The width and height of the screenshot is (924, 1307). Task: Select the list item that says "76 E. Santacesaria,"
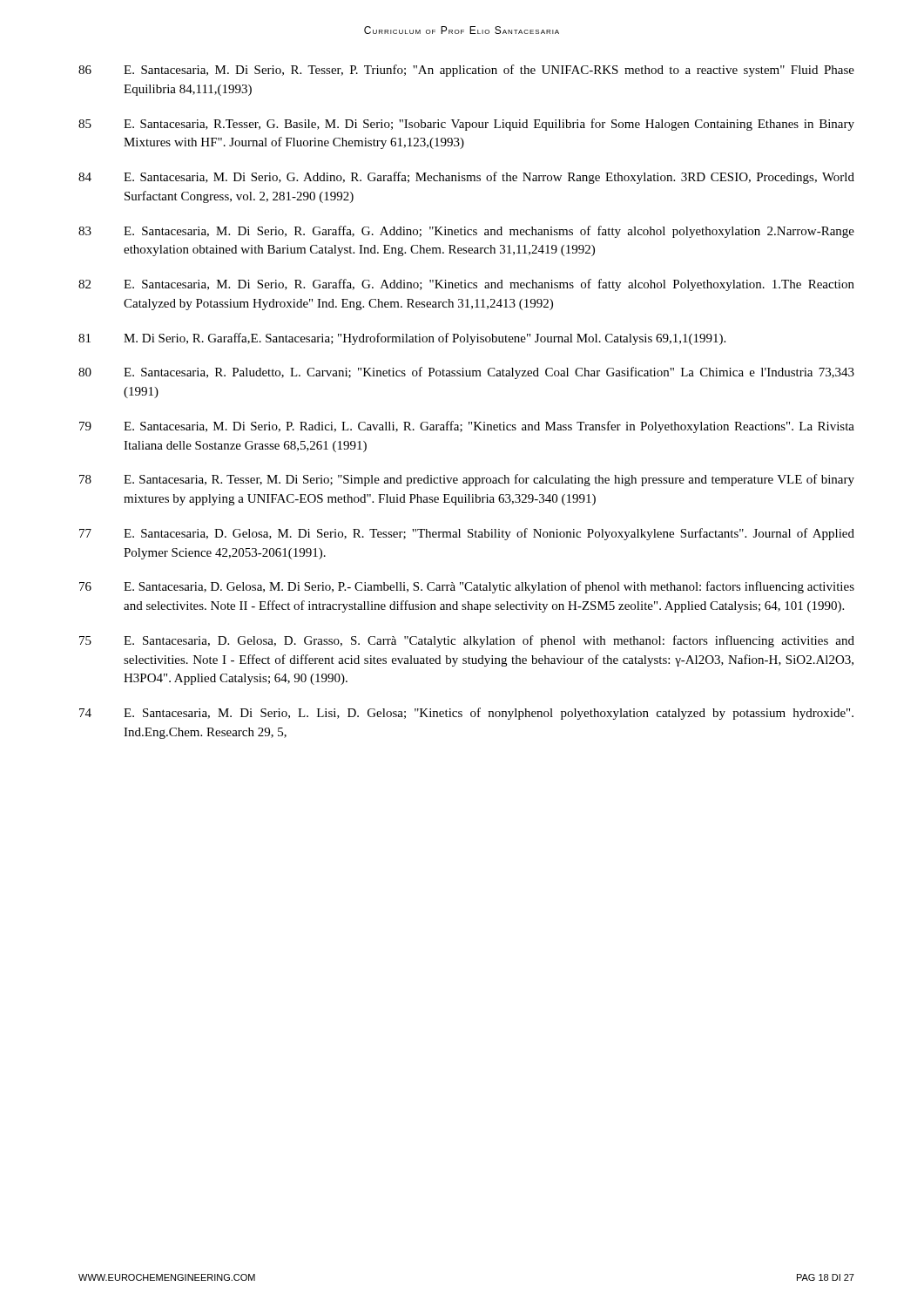pos(466,597)
